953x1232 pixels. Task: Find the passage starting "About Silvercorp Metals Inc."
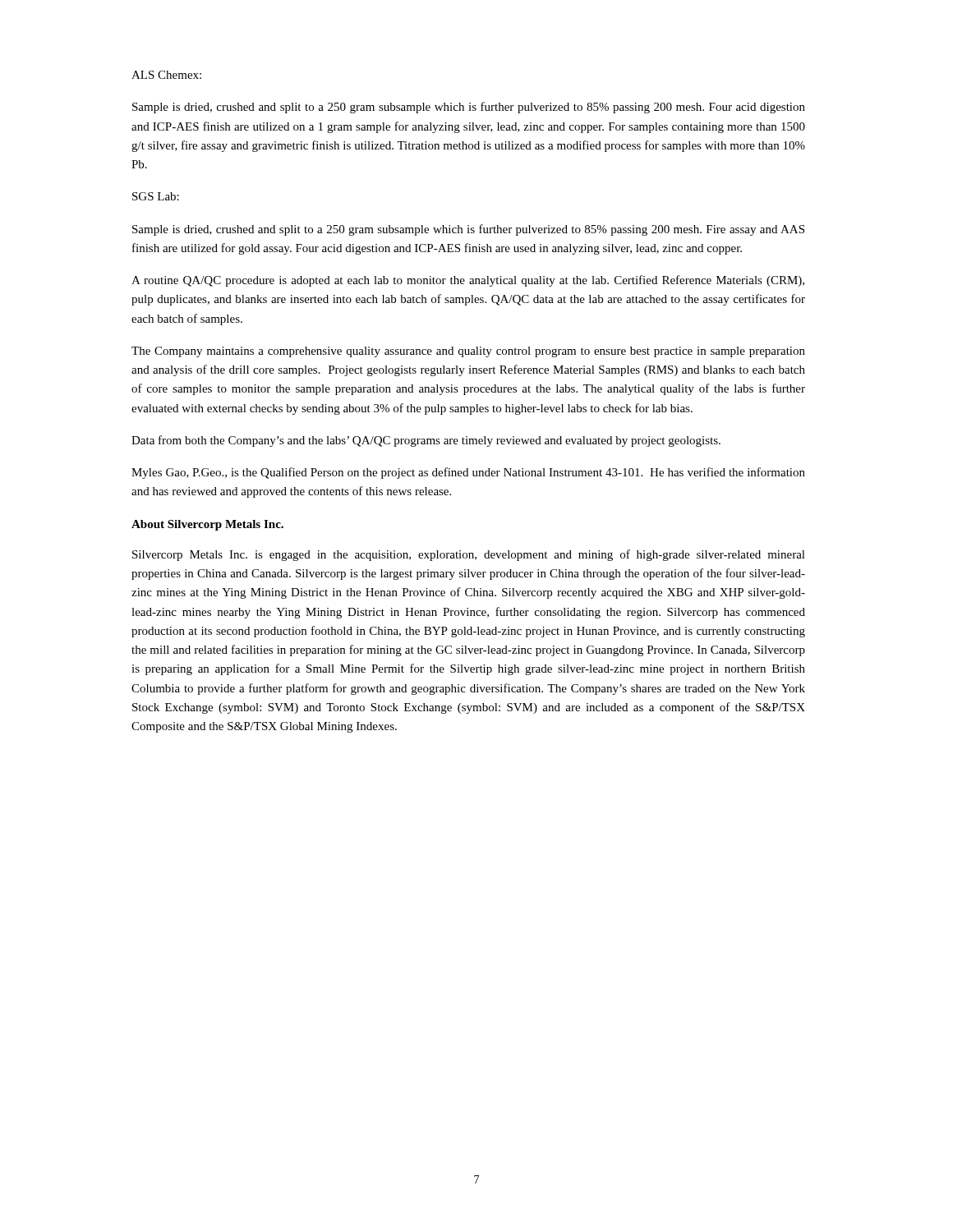[x=208, y=524]
